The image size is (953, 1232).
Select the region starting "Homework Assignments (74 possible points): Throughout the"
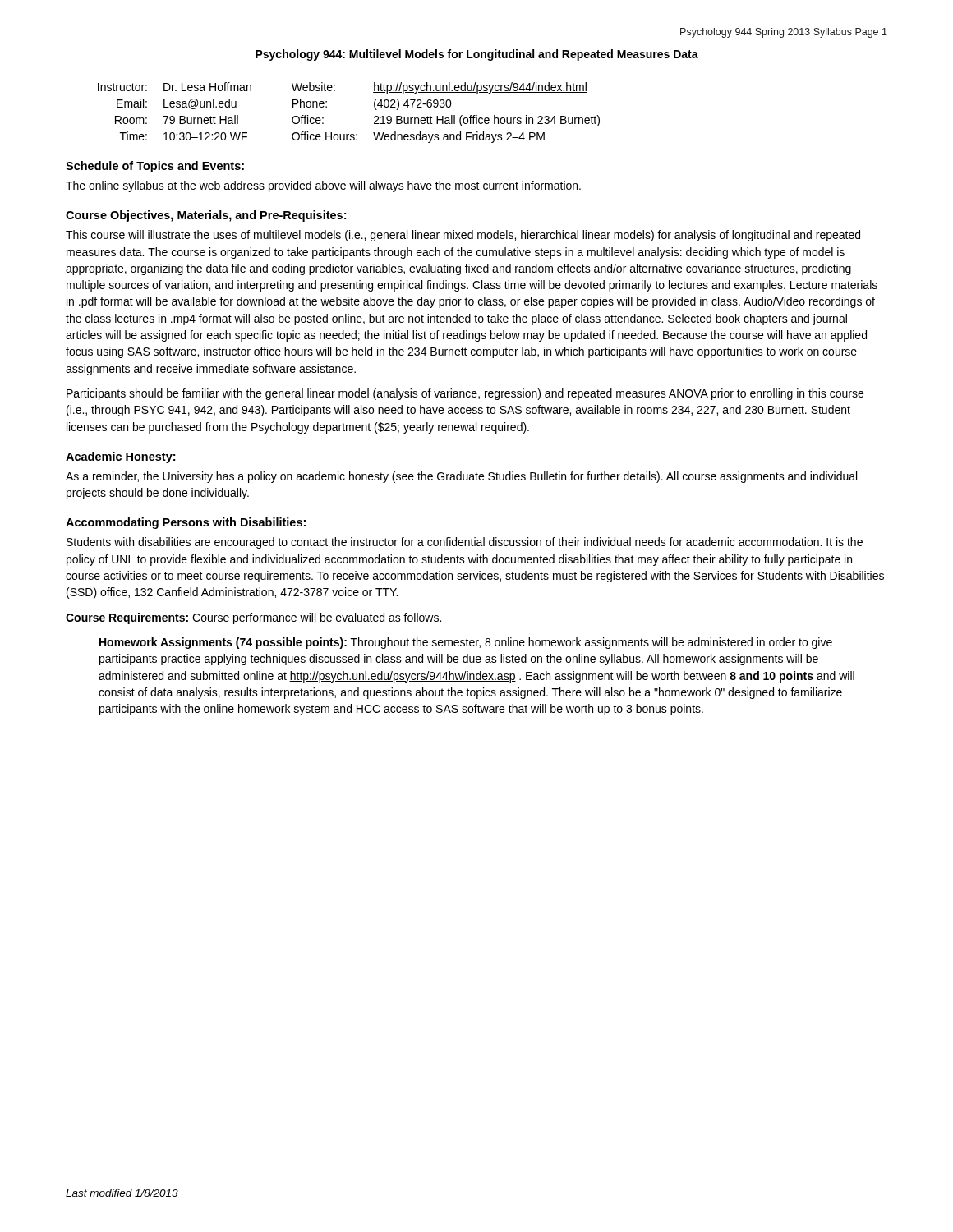[x=477, y=676]
